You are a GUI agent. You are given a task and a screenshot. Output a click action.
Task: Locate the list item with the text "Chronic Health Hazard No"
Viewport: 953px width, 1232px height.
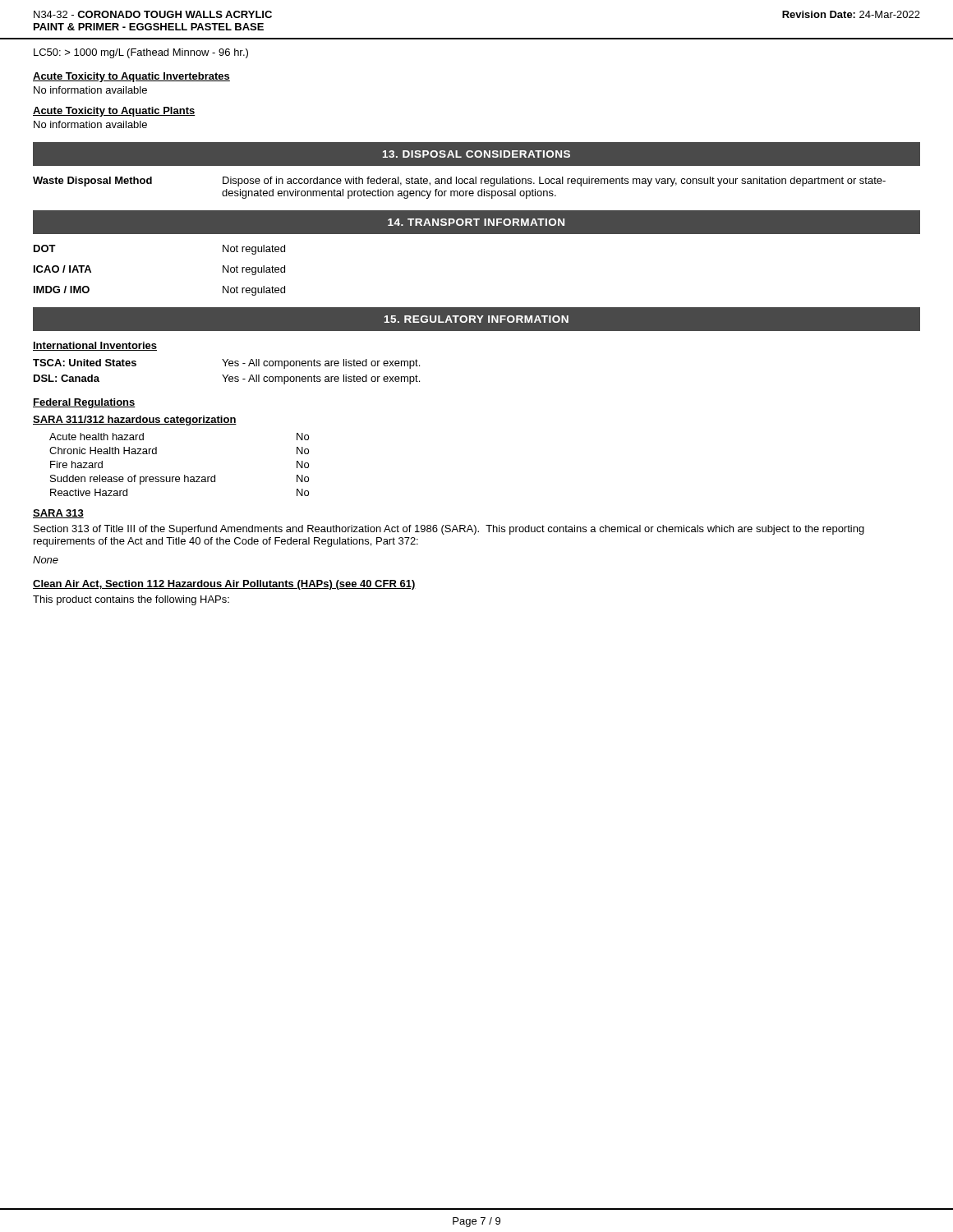click(x=102, y=451)
